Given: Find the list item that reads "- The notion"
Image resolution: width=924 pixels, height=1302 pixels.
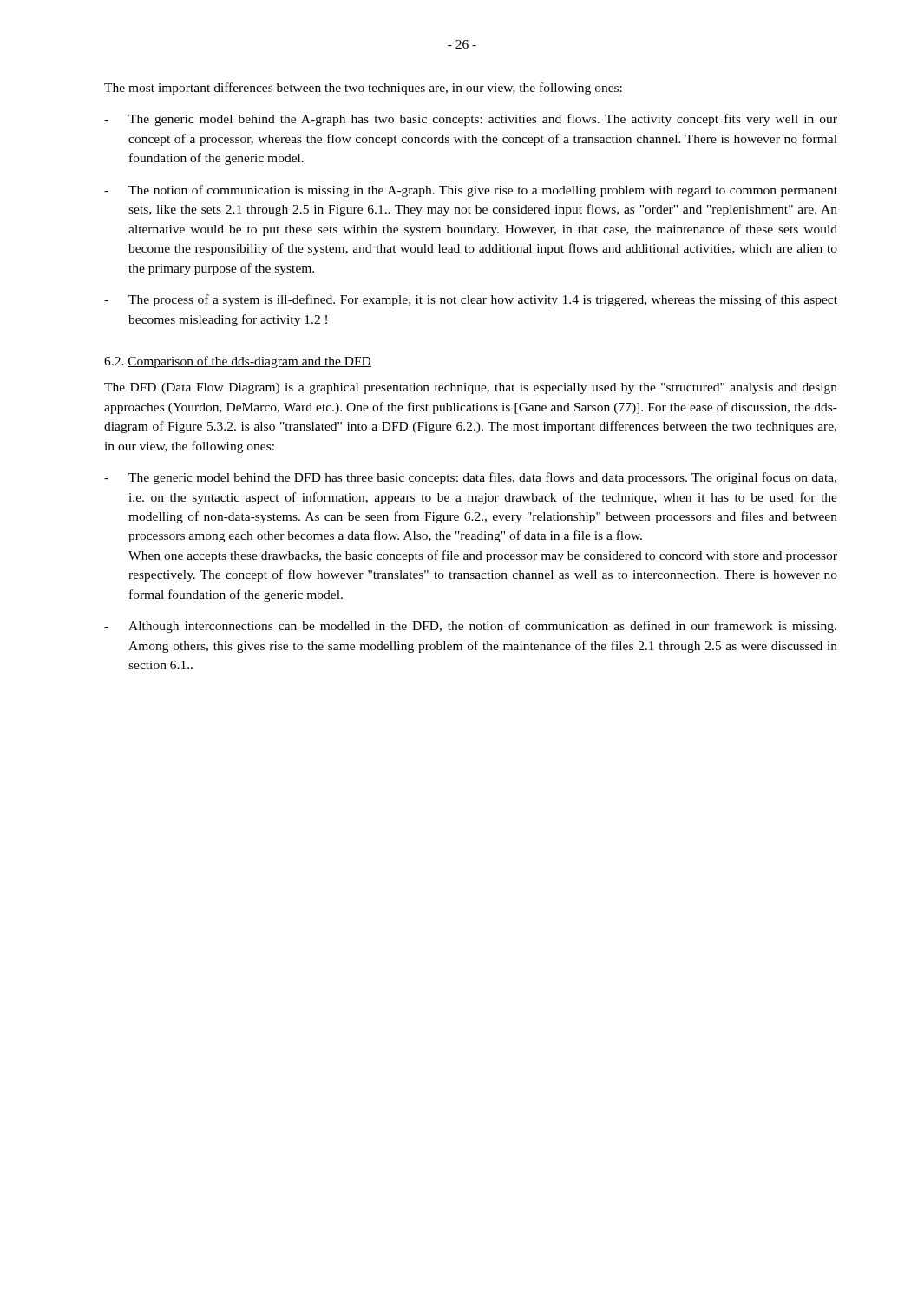Looking at the screenshot, I should click(471, 229).
